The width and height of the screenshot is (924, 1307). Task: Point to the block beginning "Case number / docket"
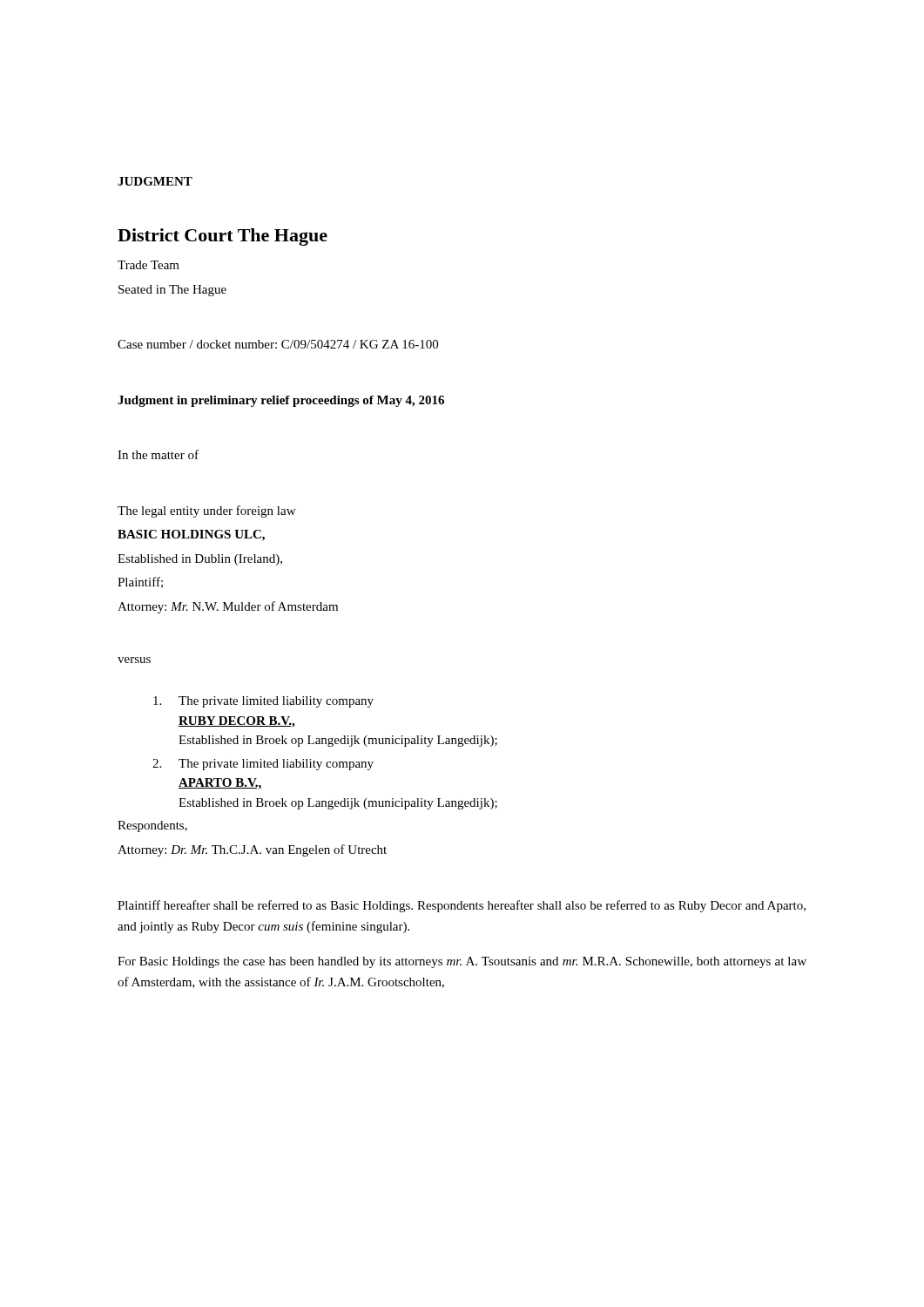[278, 344]
